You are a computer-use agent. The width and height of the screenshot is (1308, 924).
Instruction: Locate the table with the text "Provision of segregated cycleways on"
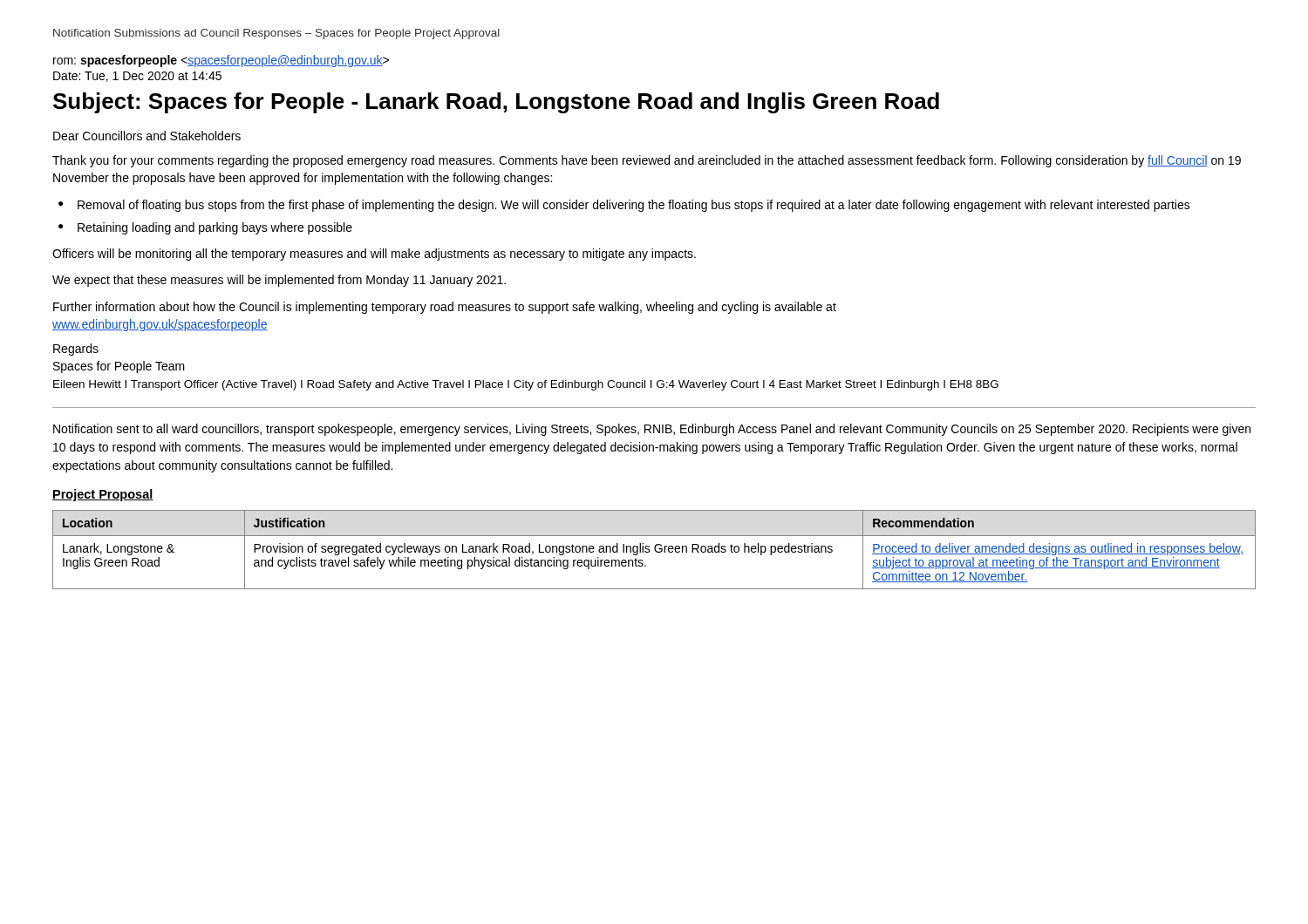point(654,550)
